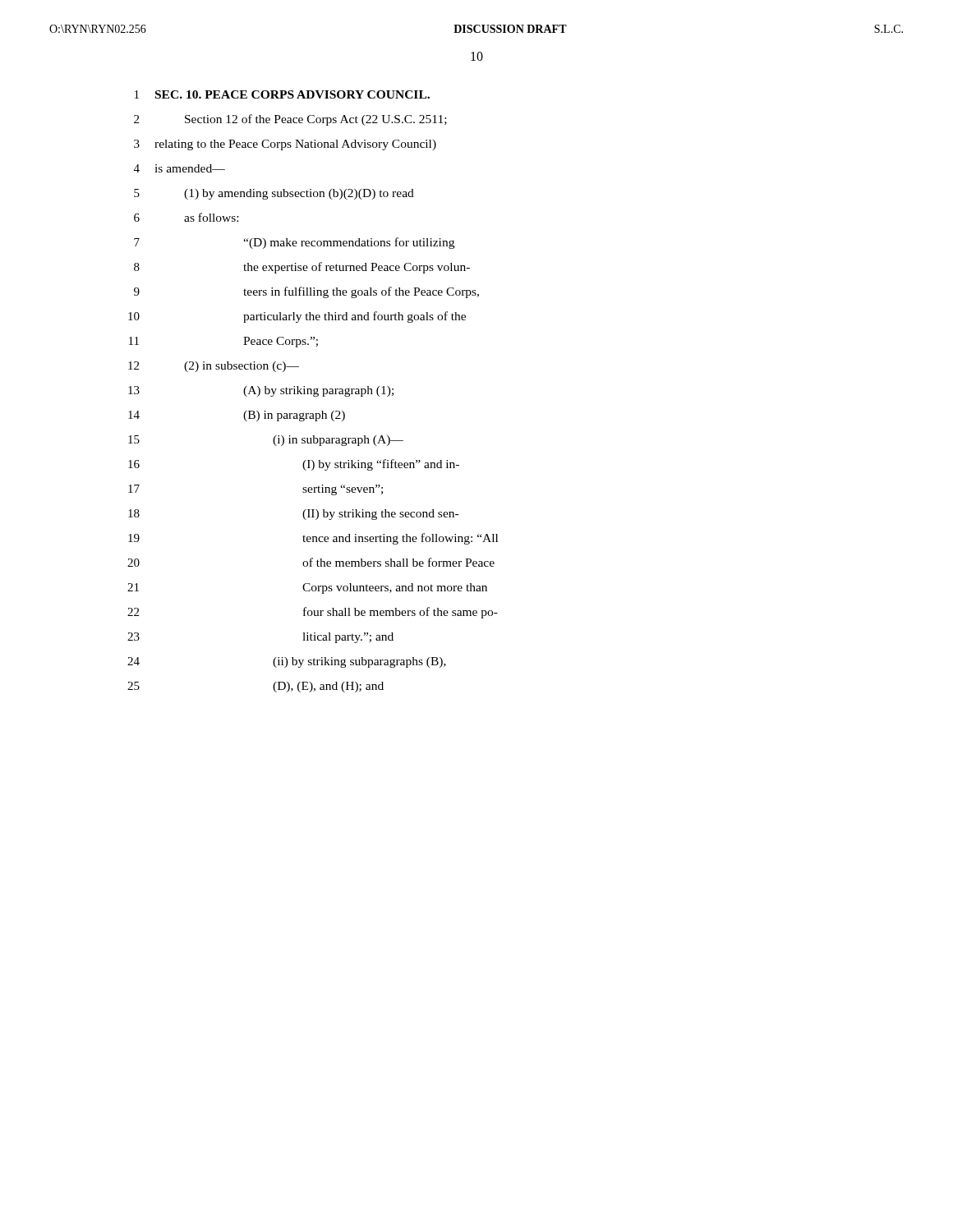
Task: Select the list item that says "7 “(D) make recommendations for utilizing"
Action: pyautogui.click(x=294, y=243)
